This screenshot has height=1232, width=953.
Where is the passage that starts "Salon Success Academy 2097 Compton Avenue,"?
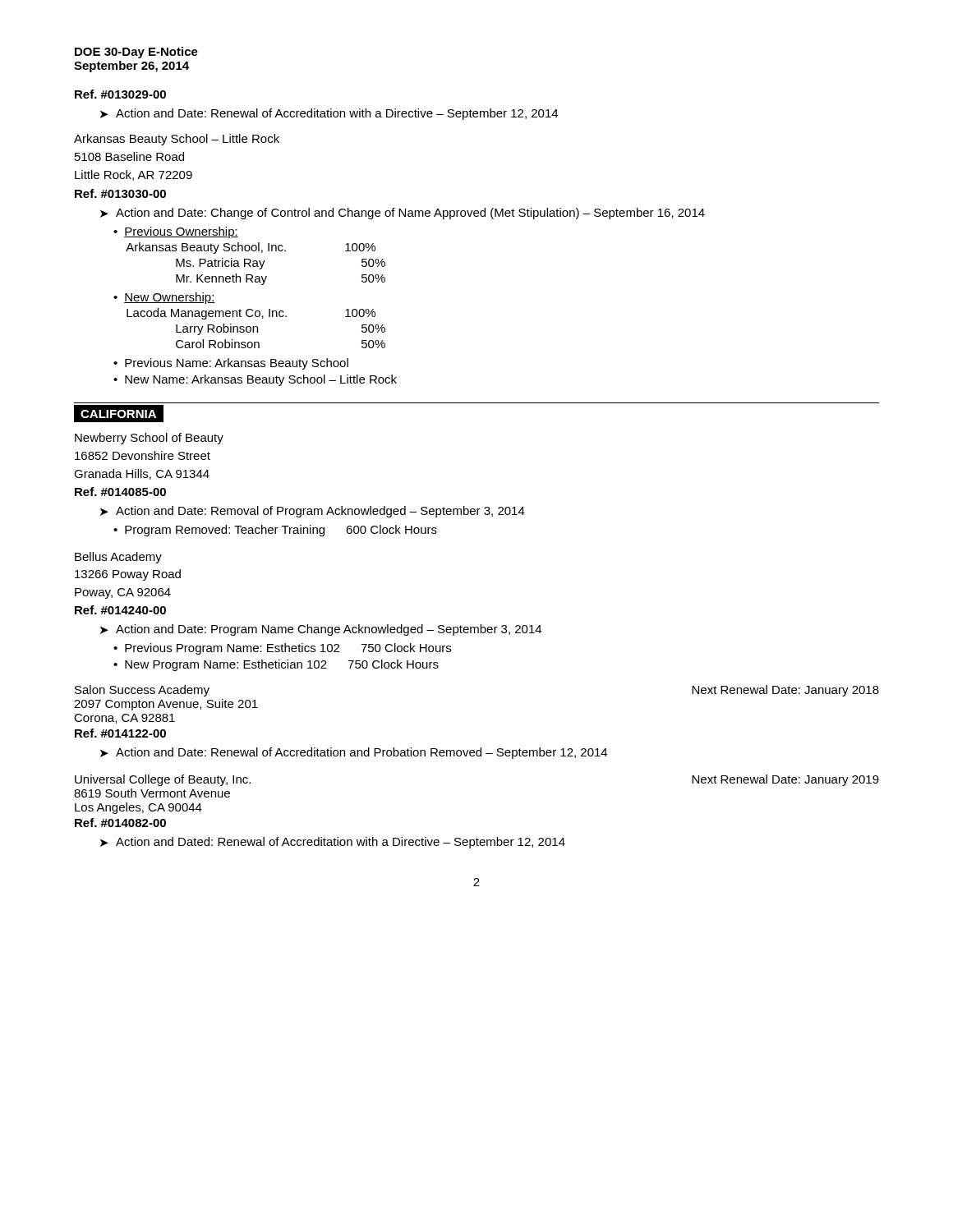tap(166, 703)
